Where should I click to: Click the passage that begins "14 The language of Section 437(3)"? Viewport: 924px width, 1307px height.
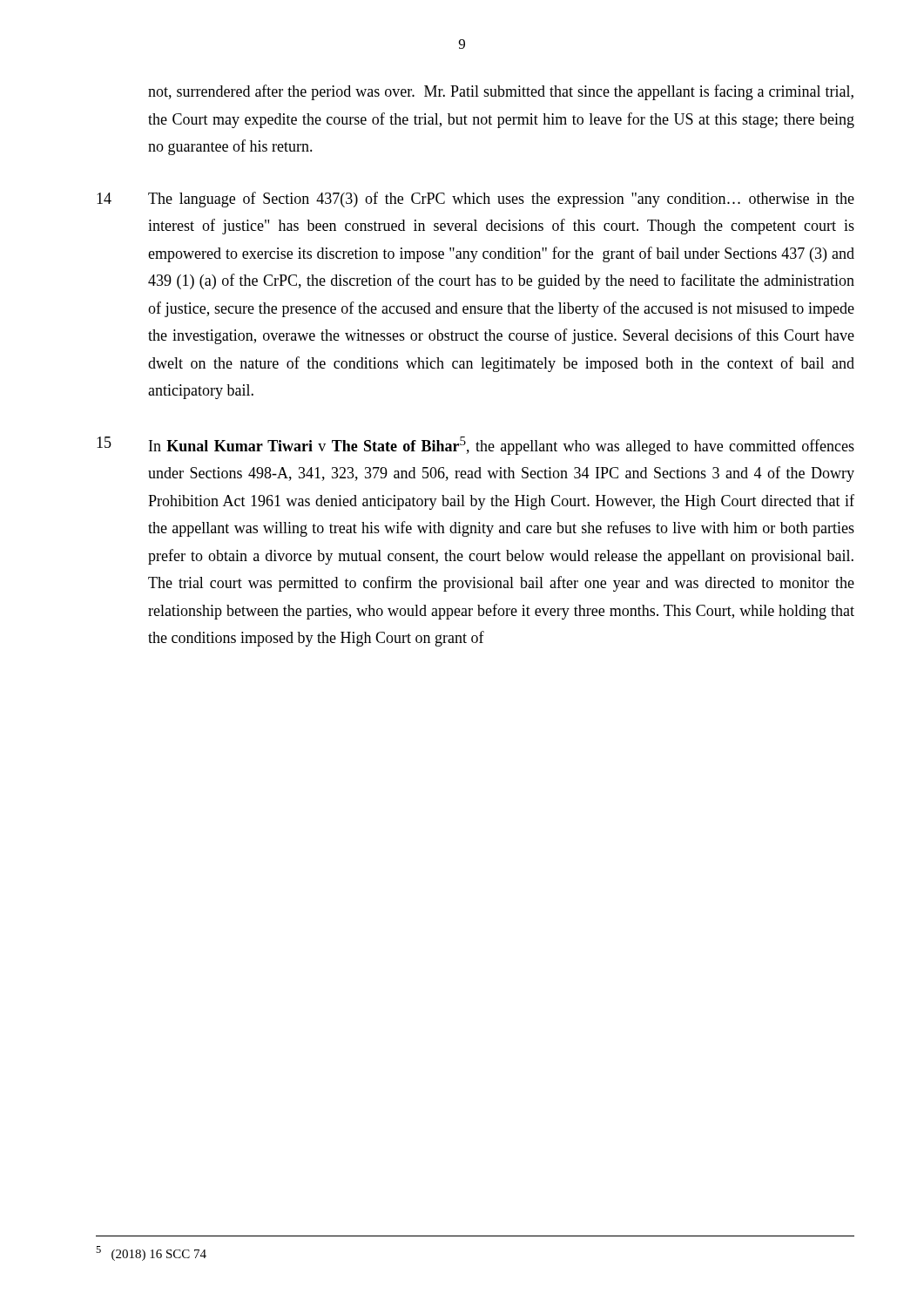tap(475, 295)
